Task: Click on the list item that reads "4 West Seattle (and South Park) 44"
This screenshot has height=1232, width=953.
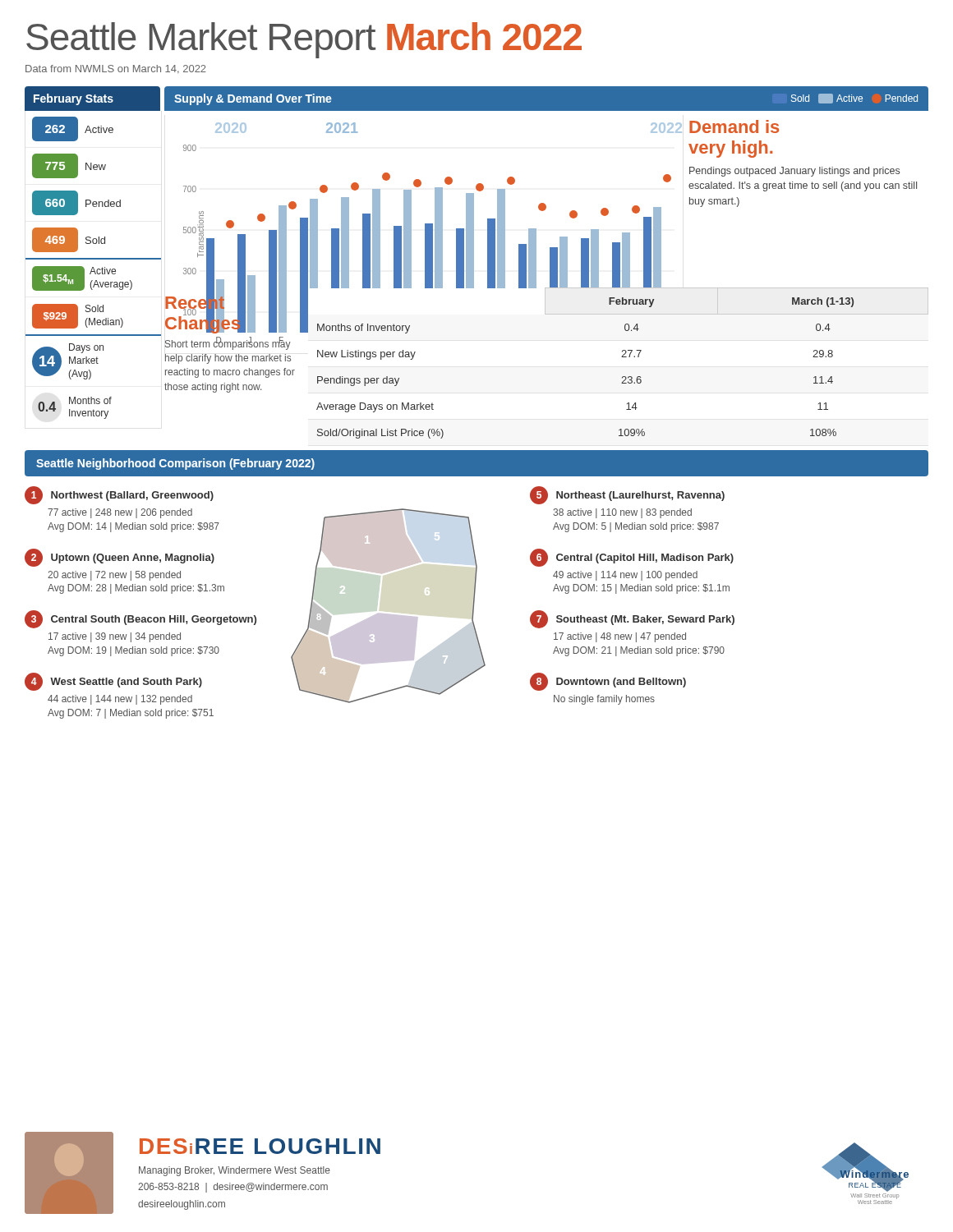Action: tap(148, 696)
